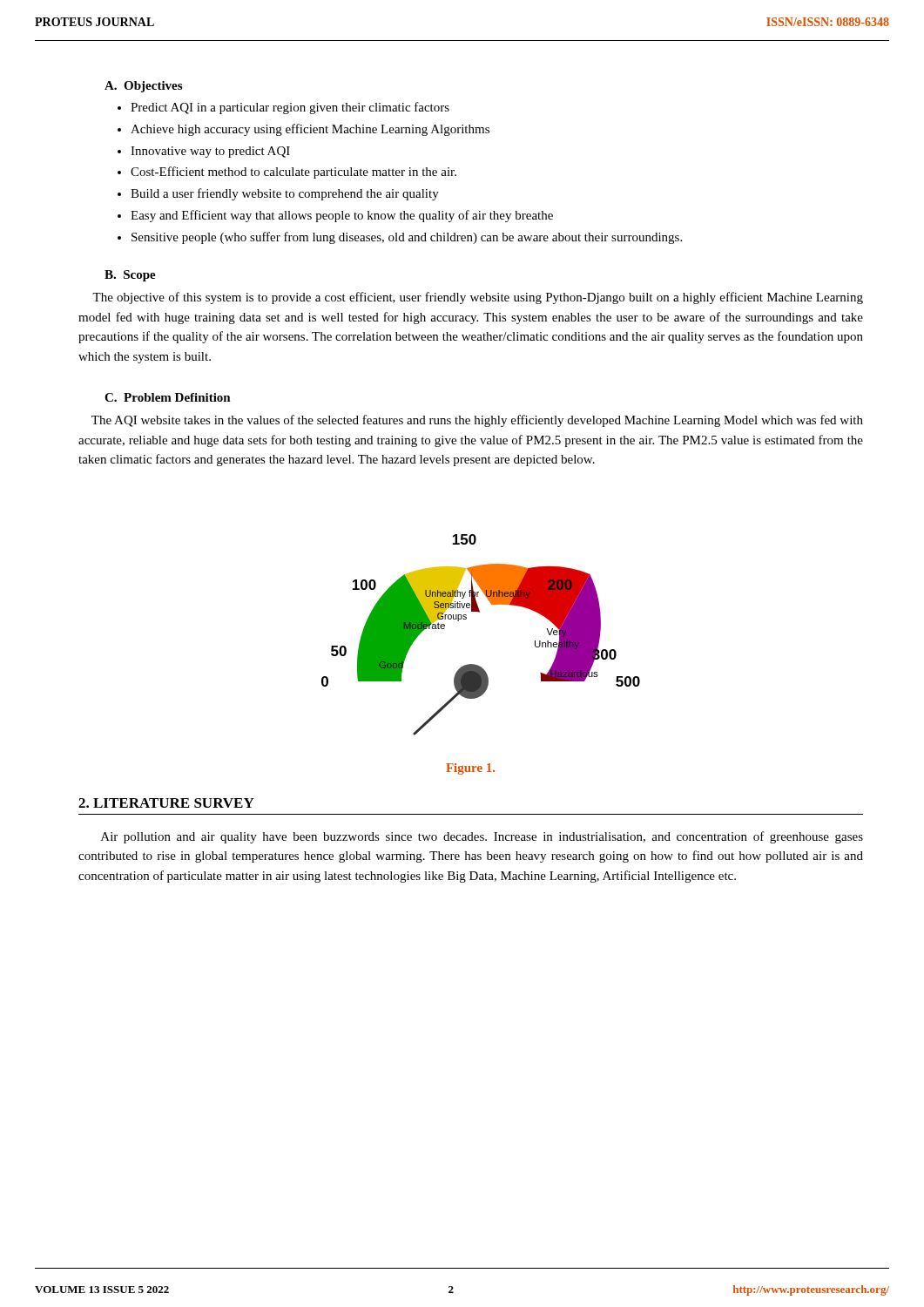Image resolution: width=924 pixels, height=1307 pixels.
Task: Find the passage starting "Cost-Efficient method to calculate particulate"
Action: 294,172
